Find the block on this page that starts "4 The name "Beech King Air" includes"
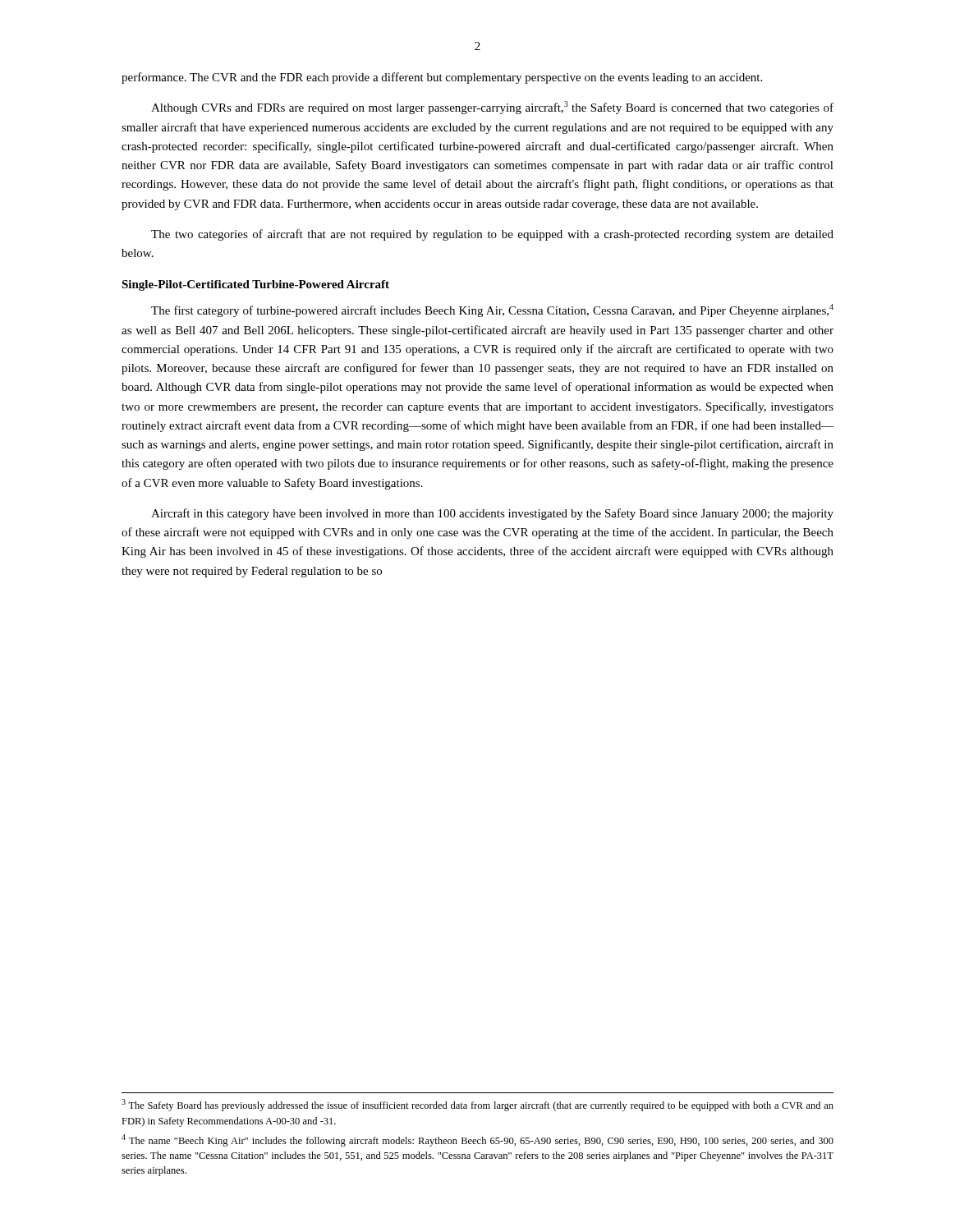The image size is (955, 1232). [x=478, y=1155]
